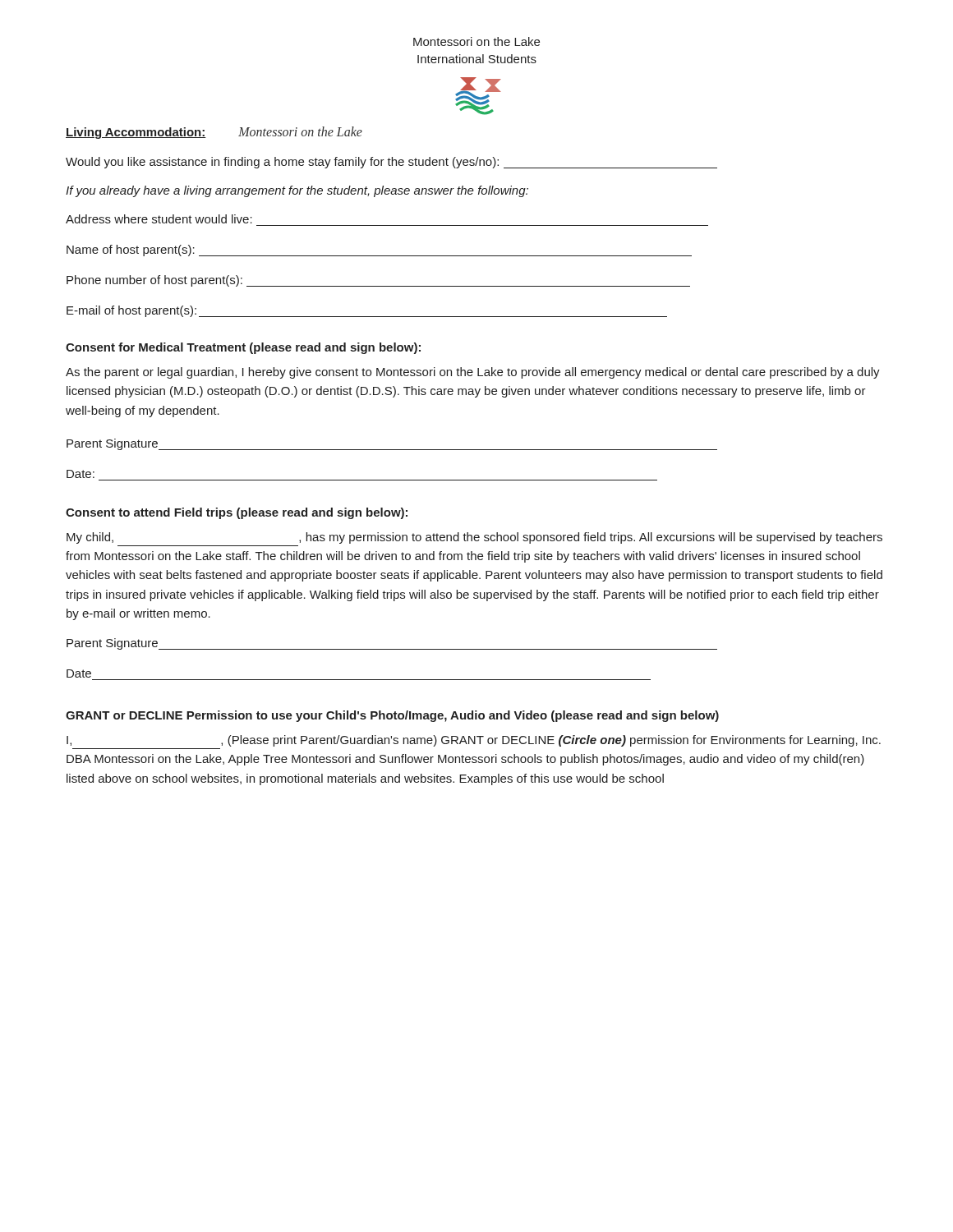Find the text block with the text "My child, , has my"
The height and width of the screenshot is (1232, 953).
474,575
